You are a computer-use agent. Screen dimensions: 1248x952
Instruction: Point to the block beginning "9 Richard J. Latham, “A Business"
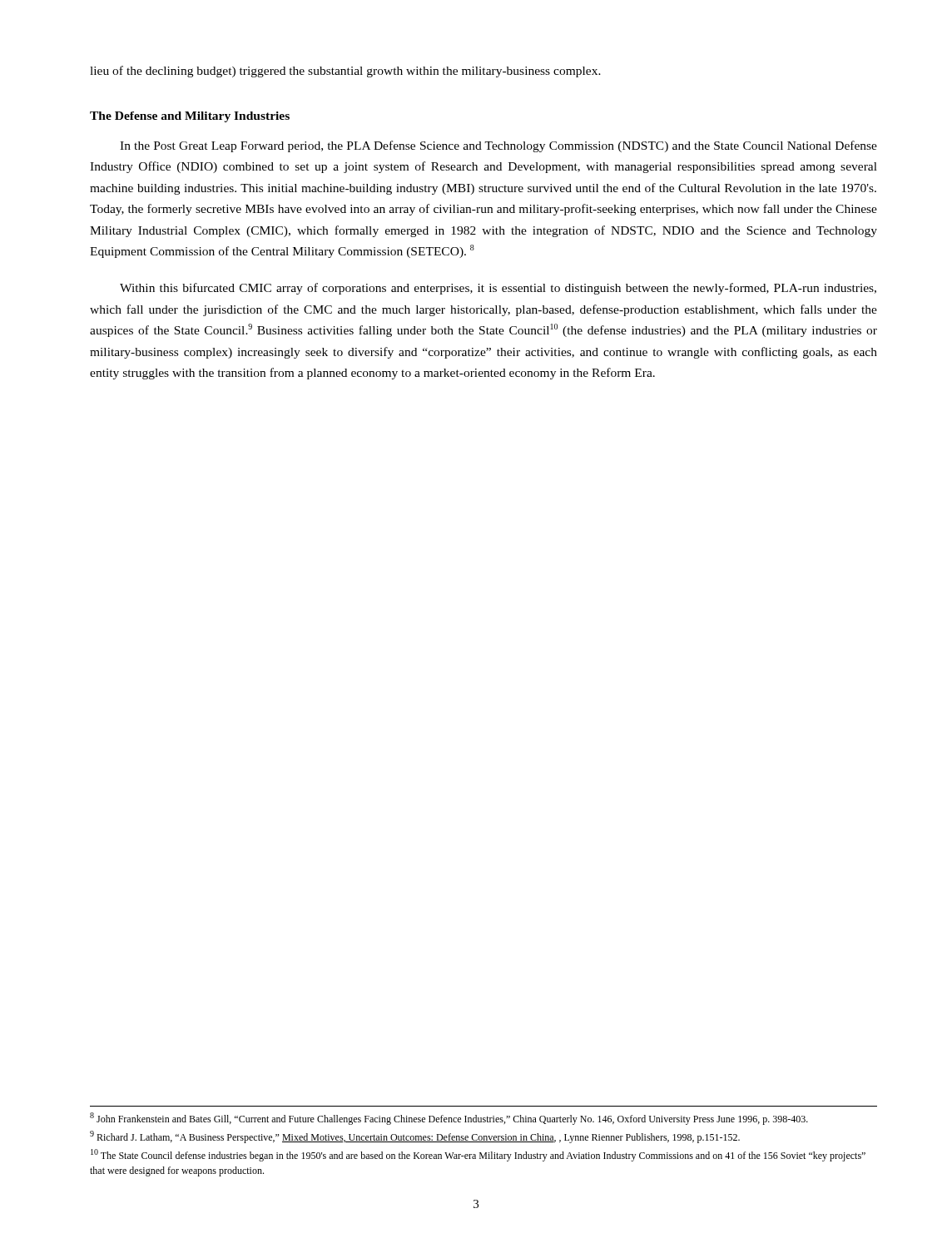(415, 1136)
